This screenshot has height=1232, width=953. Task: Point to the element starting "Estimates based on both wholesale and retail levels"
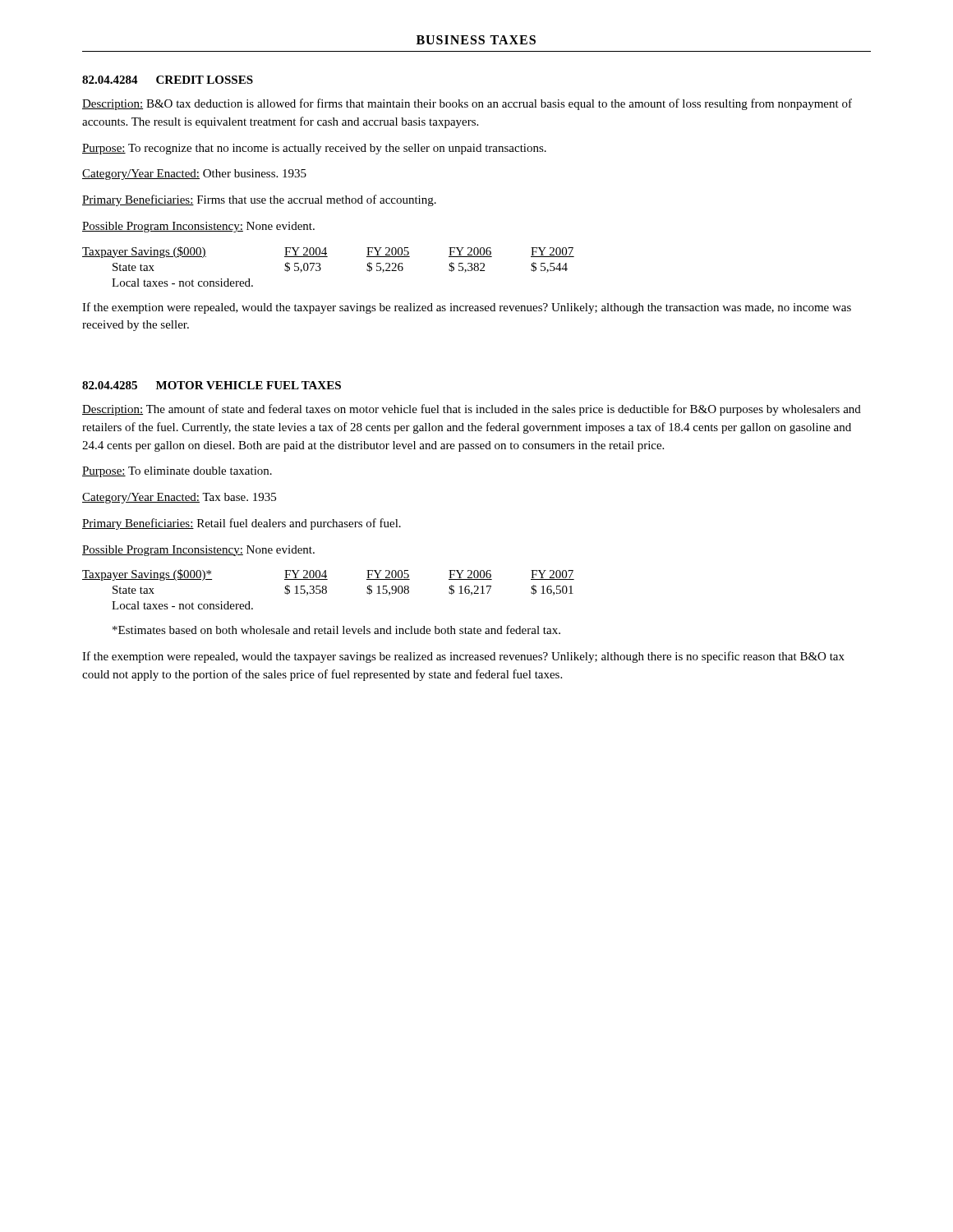[336, 630]
